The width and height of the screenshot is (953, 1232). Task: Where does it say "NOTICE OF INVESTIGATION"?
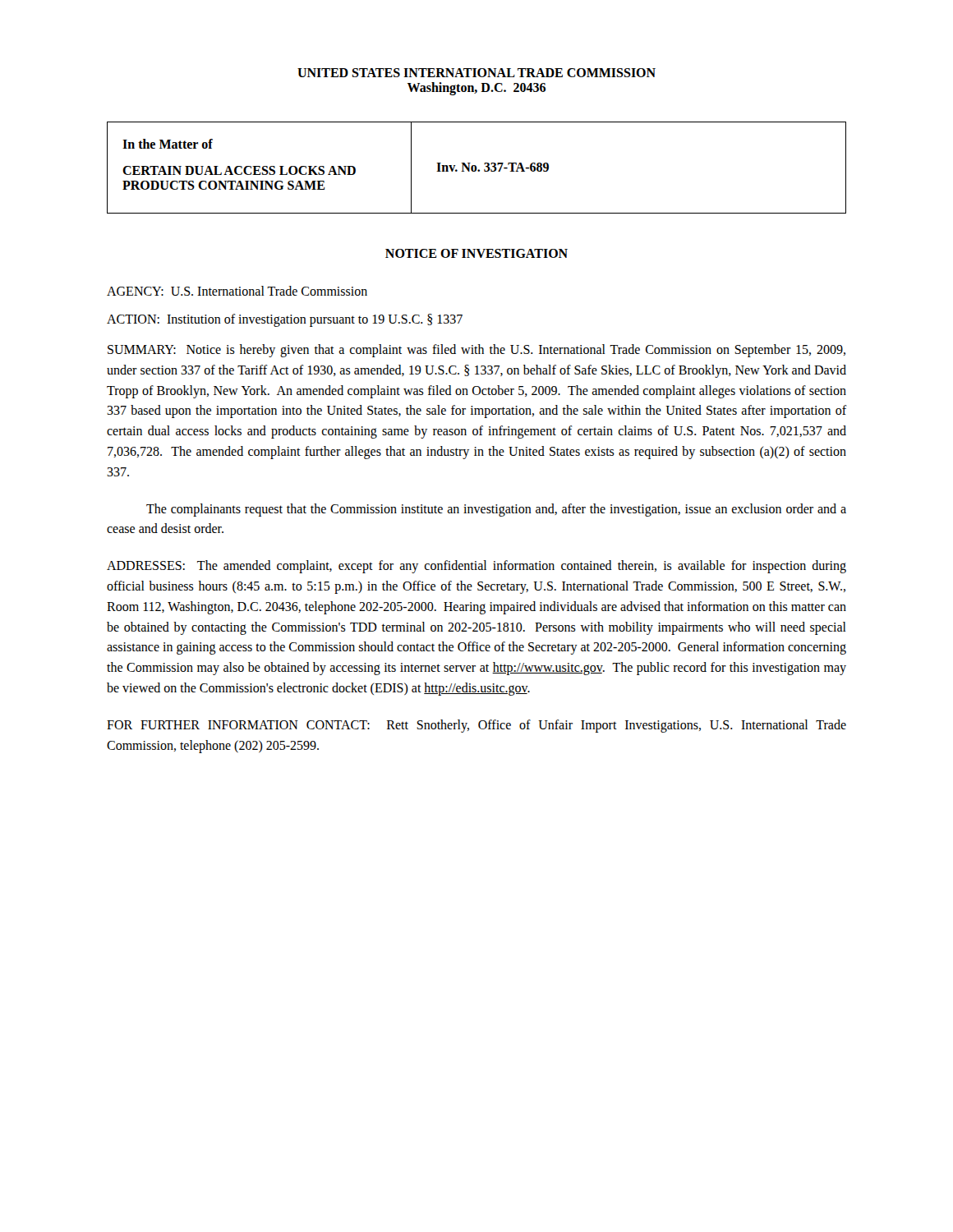(x=476, y=253)
